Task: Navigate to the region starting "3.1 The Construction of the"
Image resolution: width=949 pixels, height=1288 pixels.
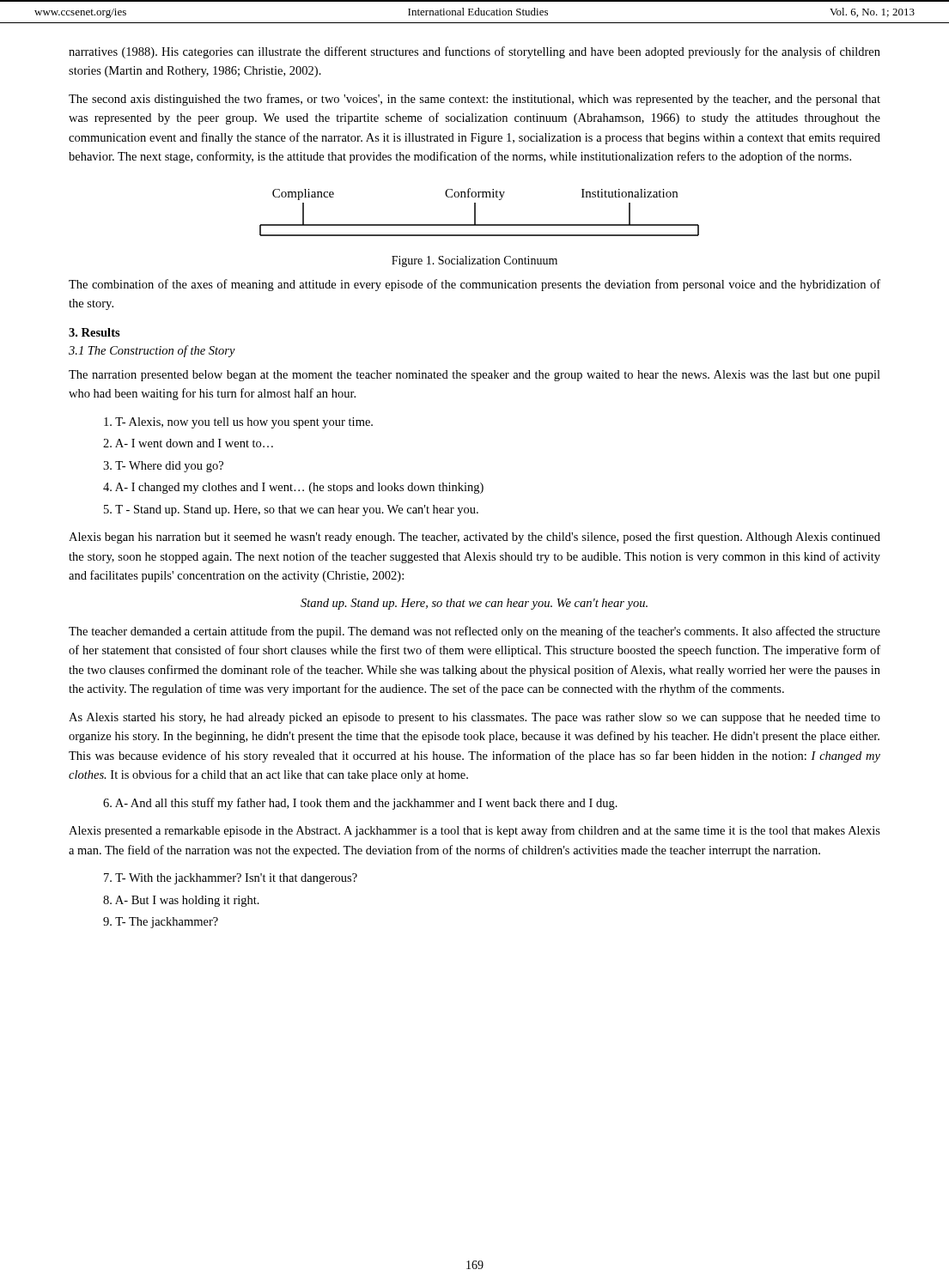Action: (152, 350)
